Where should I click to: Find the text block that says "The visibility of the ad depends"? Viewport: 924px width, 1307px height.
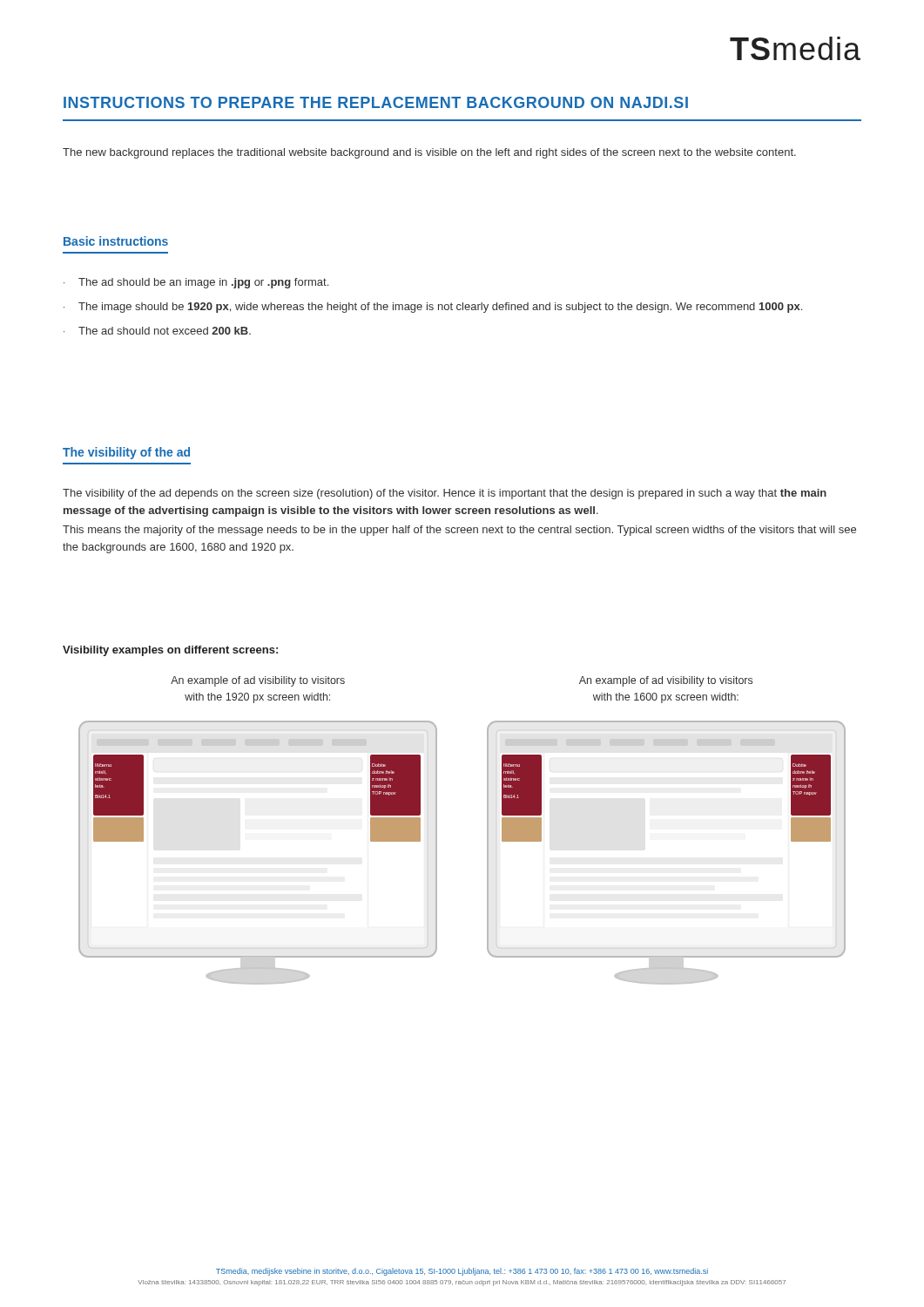(462, 520)
